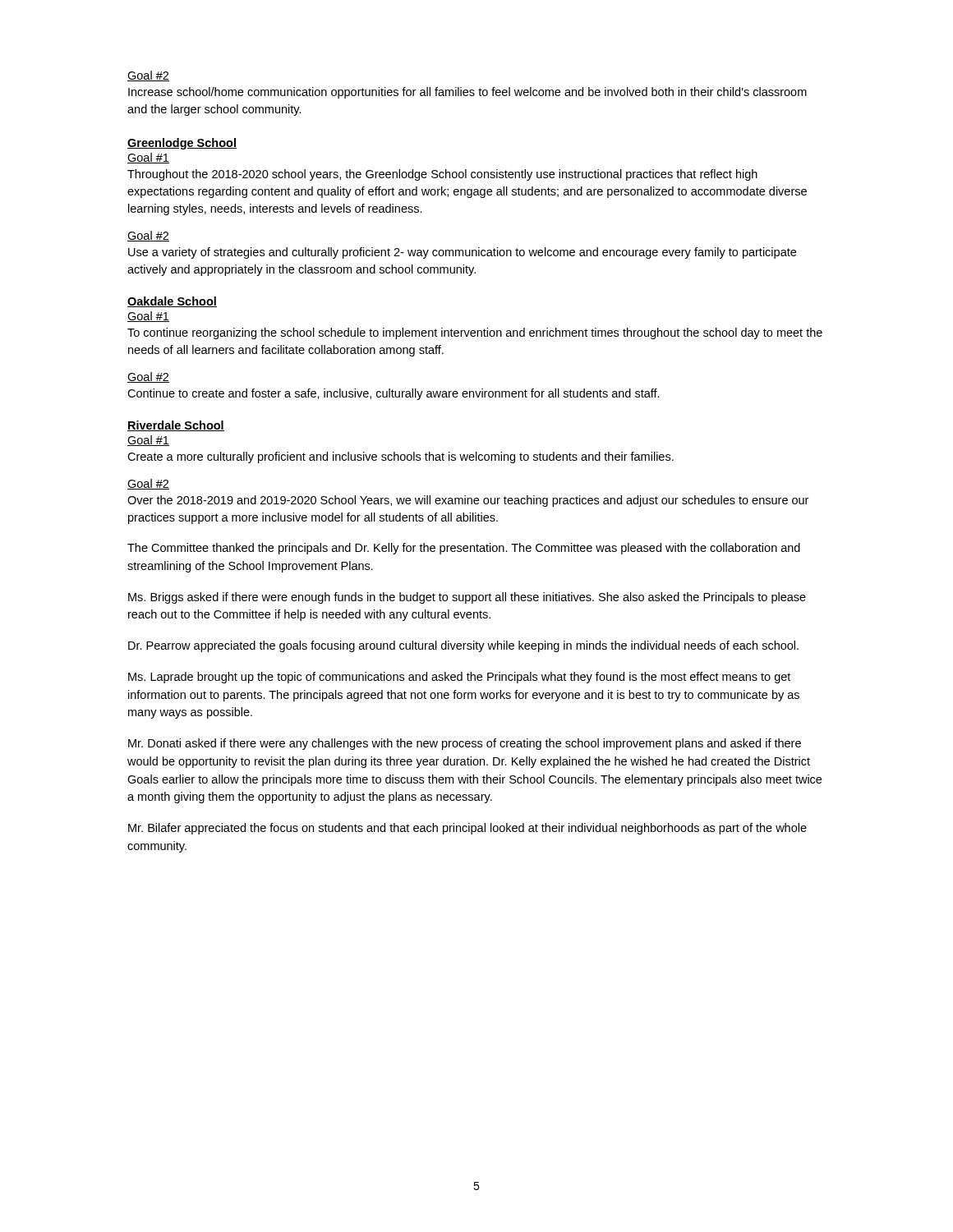Locate the block of text that opens with "Goal #1 Create a more"
The height and width of the screenshot is (1232, 953).
[476, 450]
